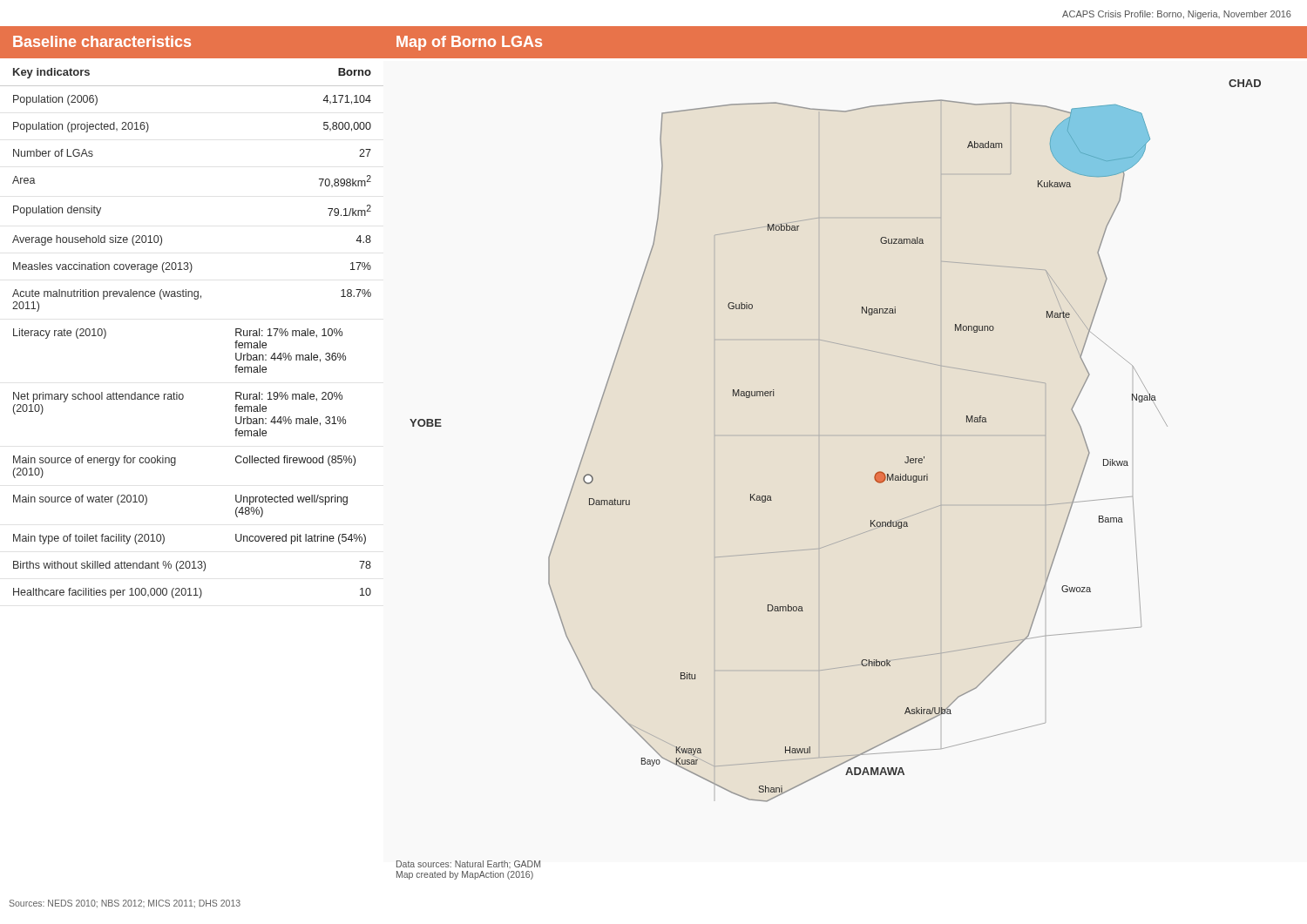
Task: Click on the section header that says "Baseline characteristics"
Action: click(x=192, y=42)
